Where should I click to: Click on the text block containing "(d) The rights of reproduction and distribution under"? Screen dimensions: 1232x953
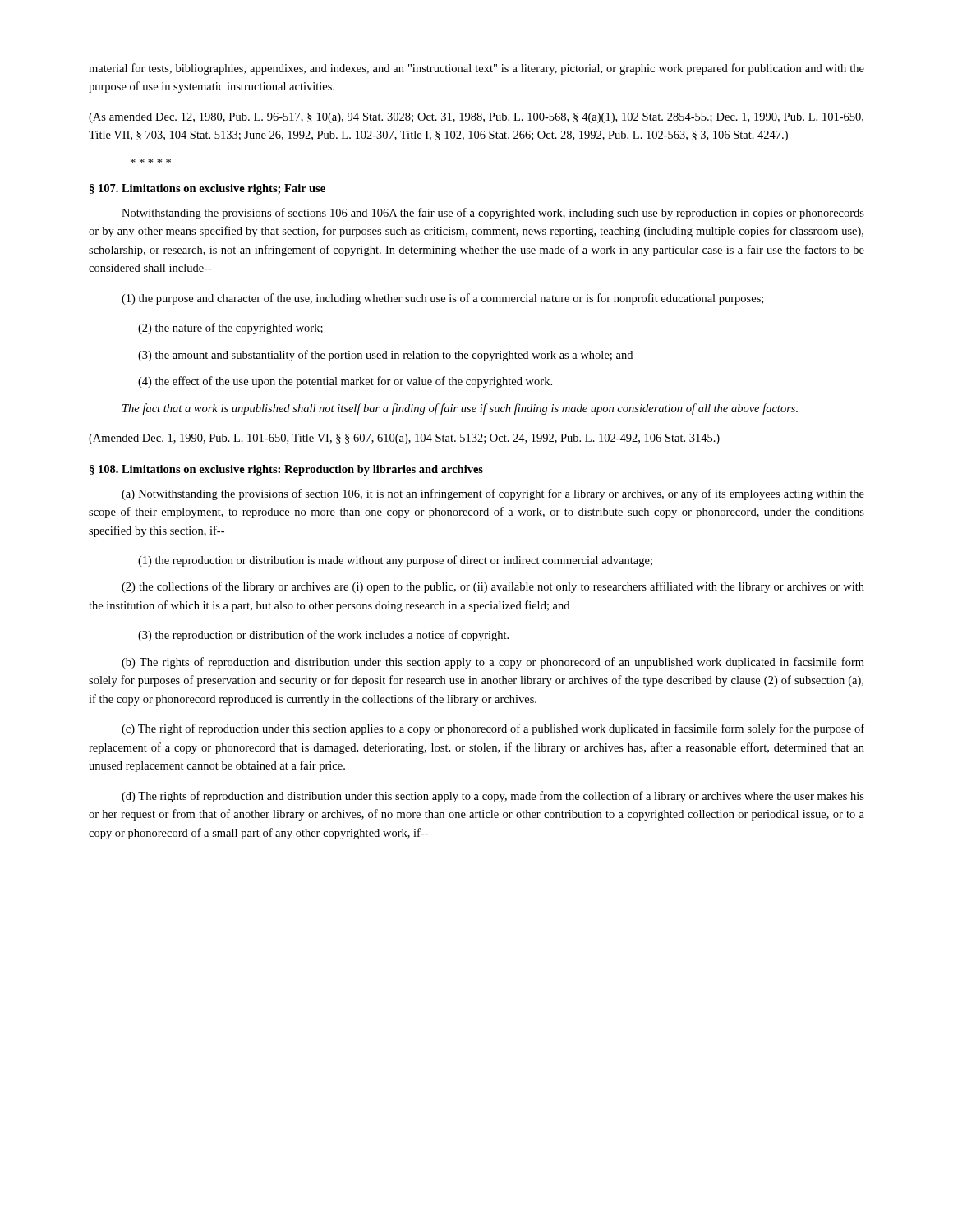(476, 814)
